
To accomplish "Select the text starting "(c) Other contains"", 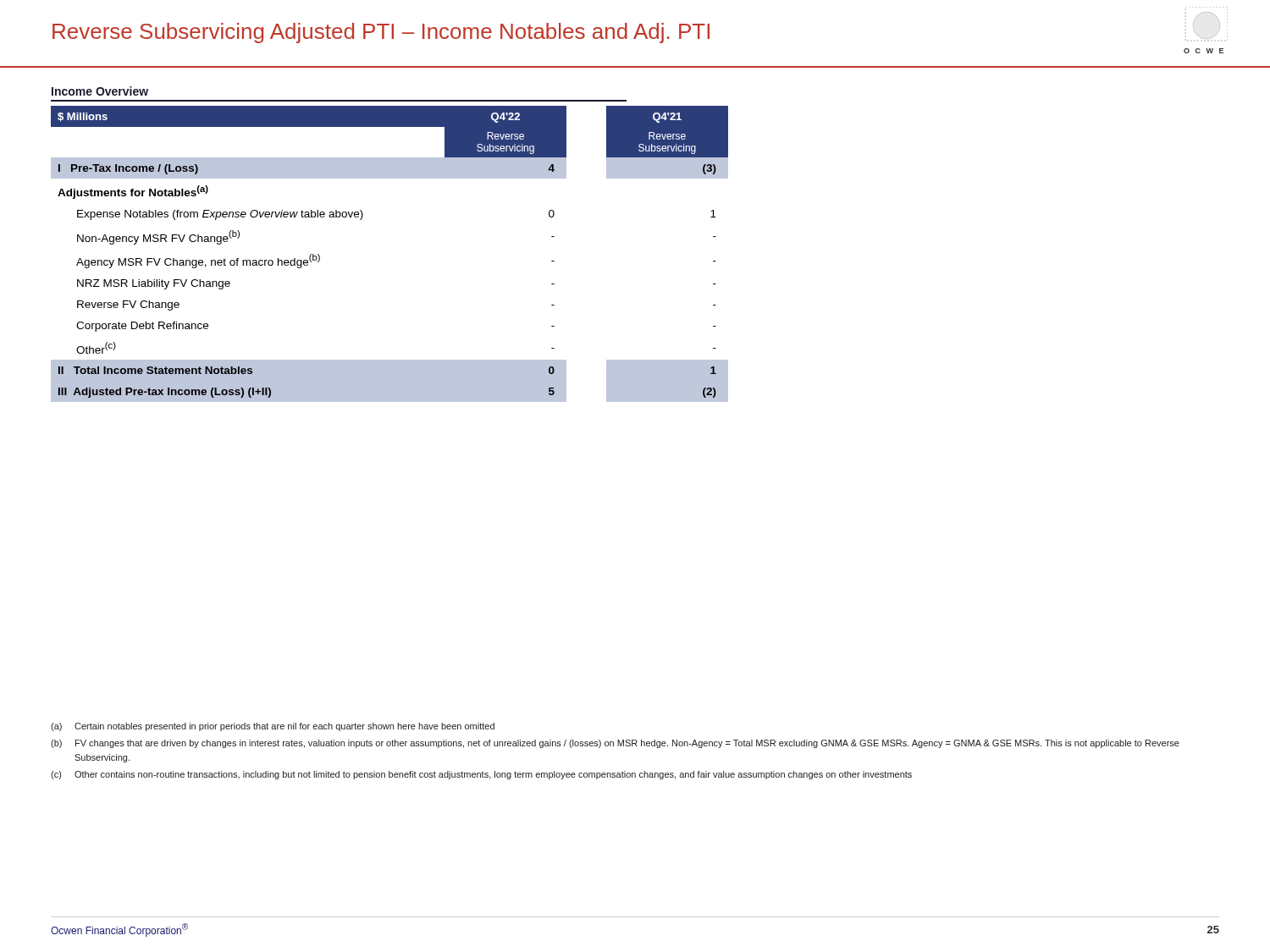I will click(x=635, y=775).
